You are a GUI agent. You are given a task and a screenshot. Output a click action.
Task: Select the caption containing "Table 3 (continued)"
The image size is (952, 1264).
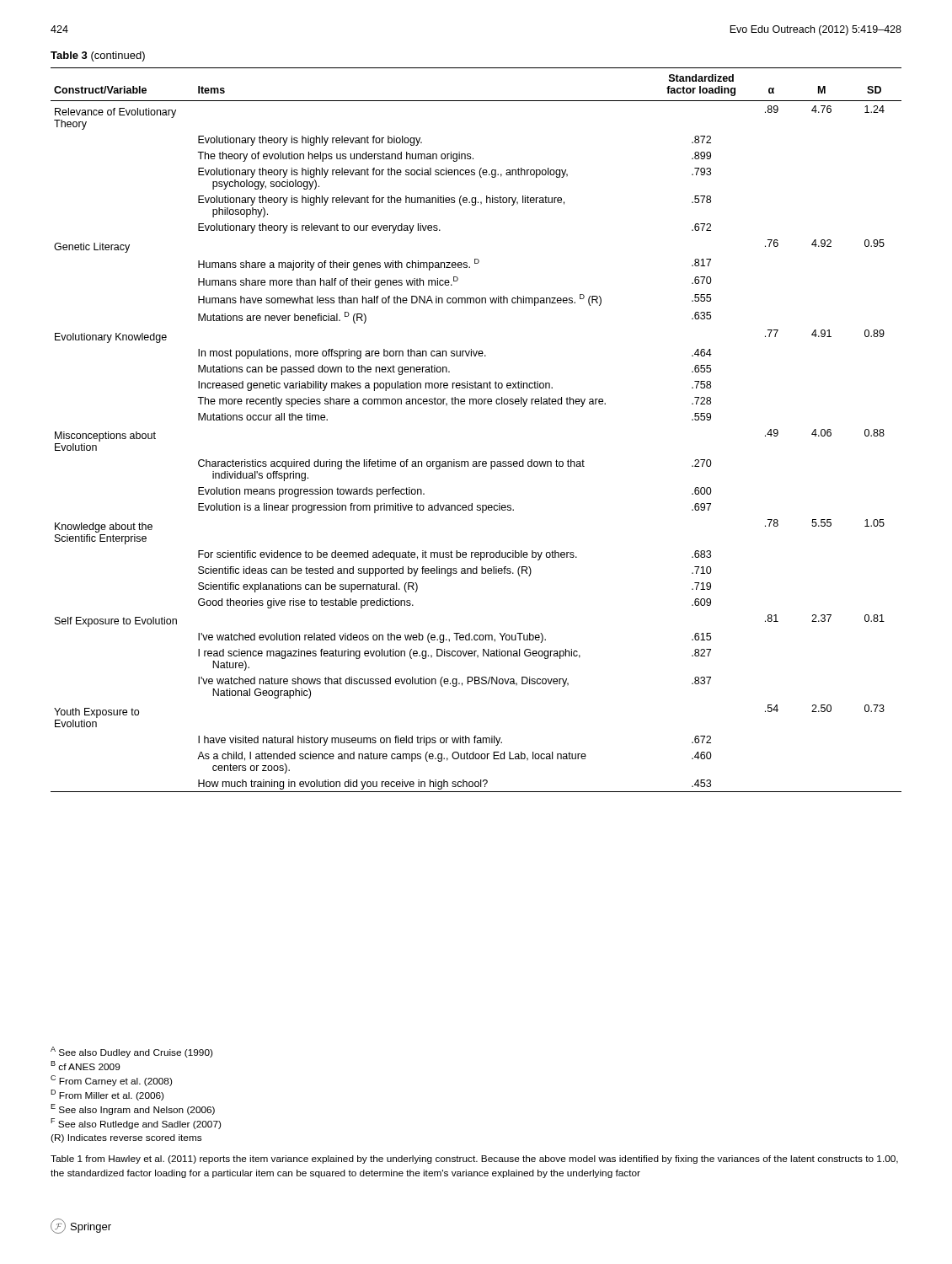[98, 55]
